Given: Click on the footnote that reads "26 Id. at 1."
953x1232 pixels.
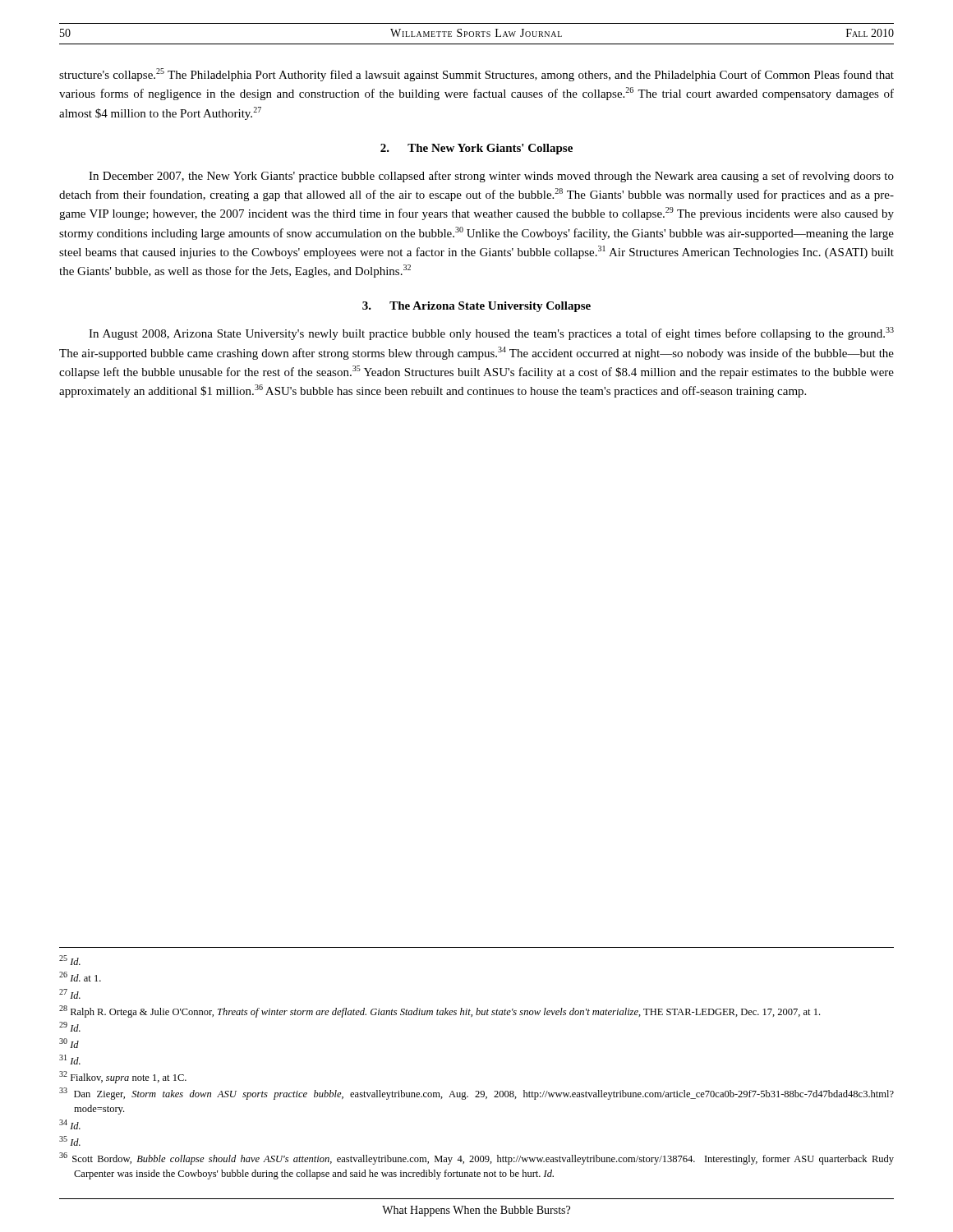Looking at the screenshot, I should pyautogui.click(x=80, y=978).
